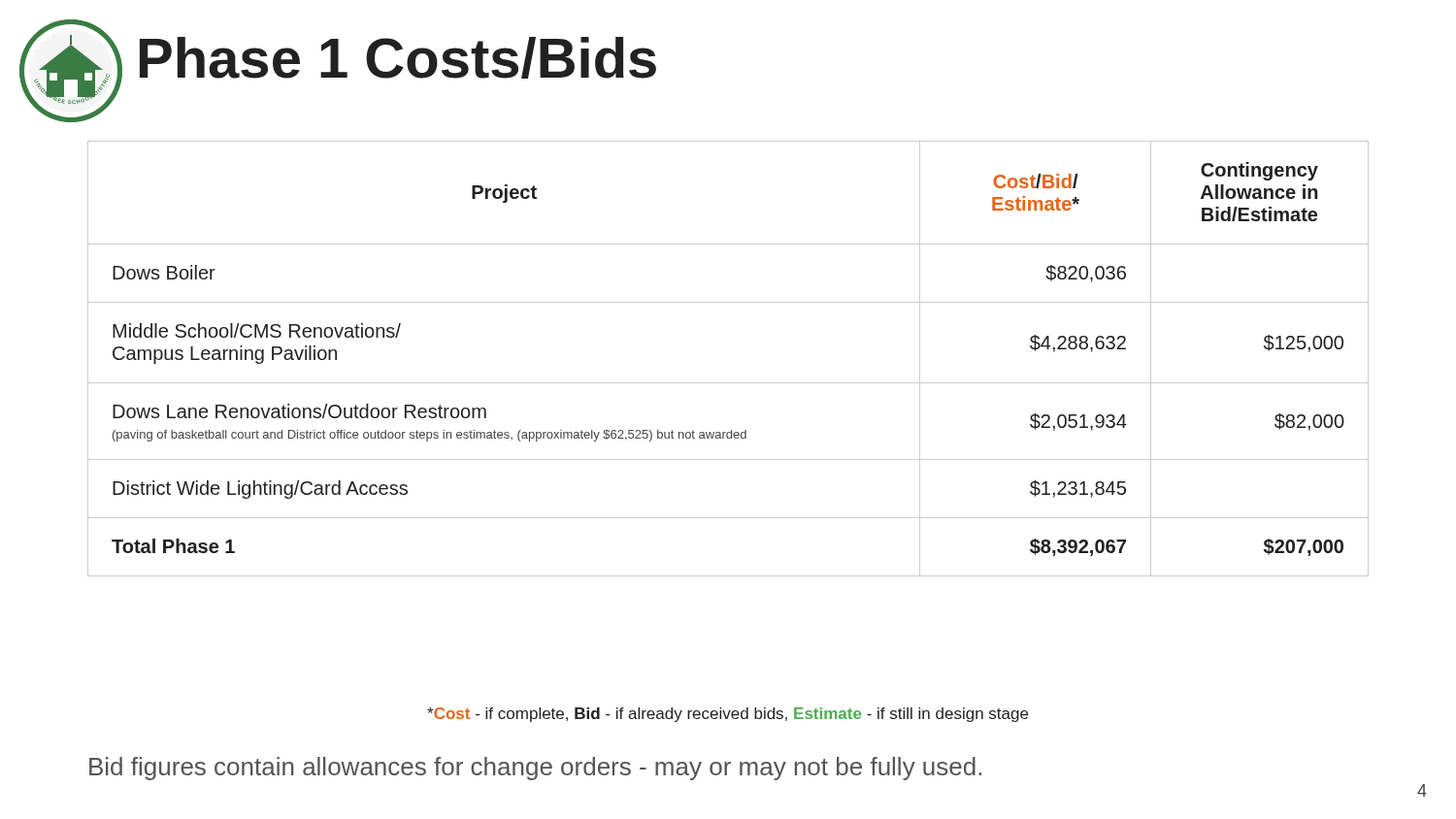Locate the text block starting "Cost - if complete, Bid"
Viewport: 1456px width, 819px height.
pos(728,714)
